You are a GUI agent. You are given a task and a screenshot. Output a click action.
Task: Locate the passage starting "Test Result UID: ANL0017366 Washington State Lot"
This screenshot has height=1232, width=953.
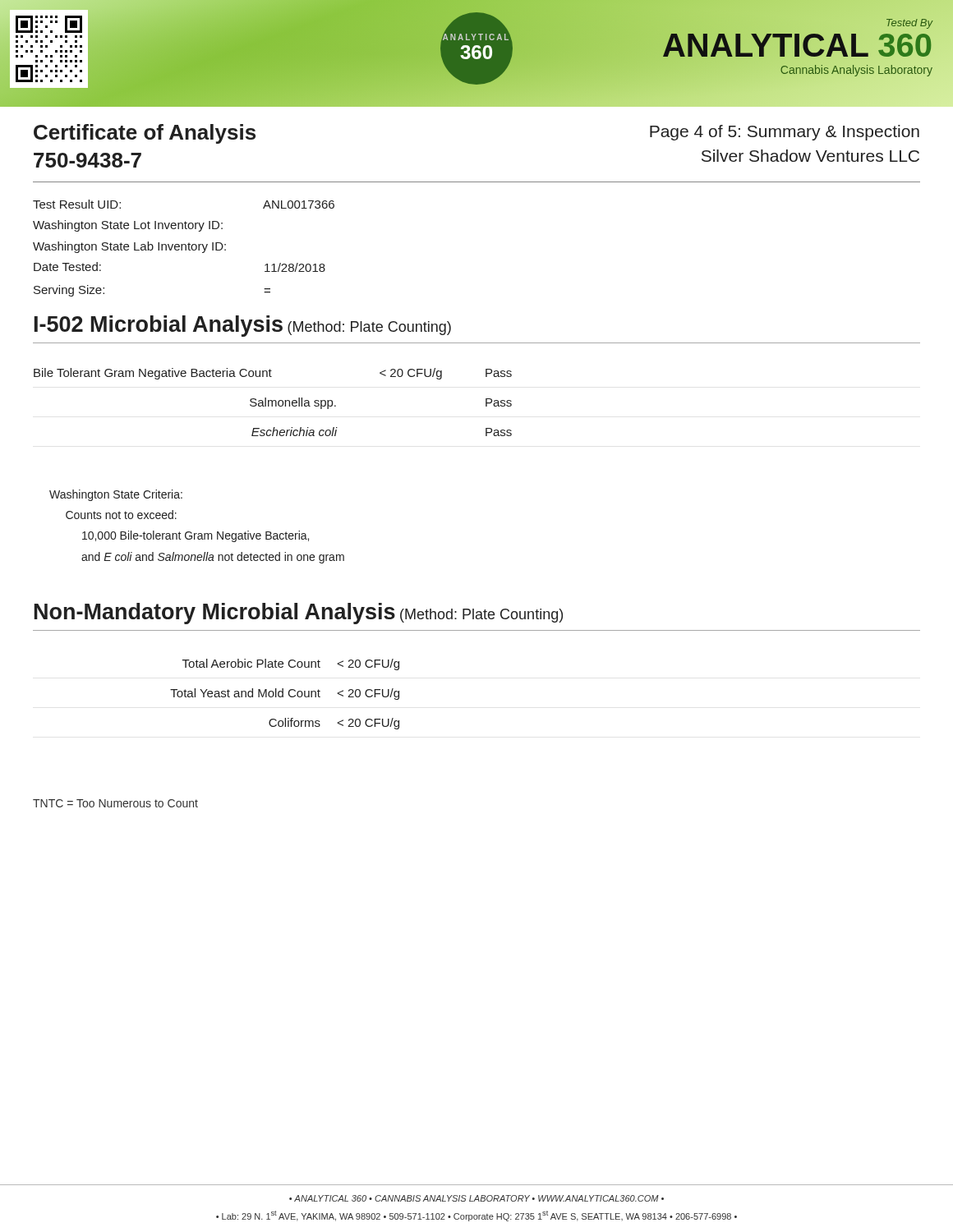(x=184, y=248)
